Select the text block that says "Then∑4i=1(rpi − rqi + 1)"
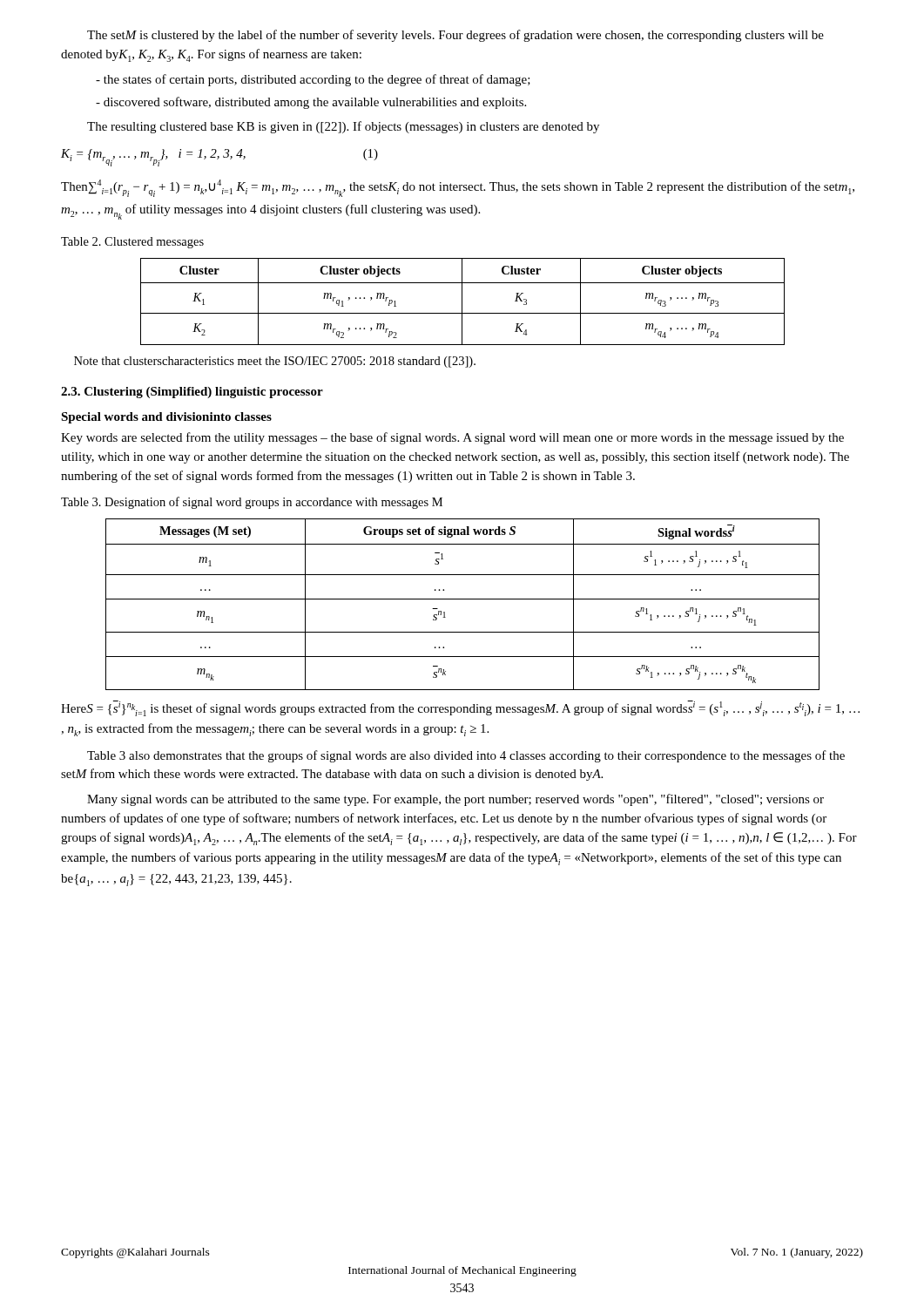Image resolution: width=924 pixels, height=1307 pixels. pyautogui.click(x=458, y=199)
